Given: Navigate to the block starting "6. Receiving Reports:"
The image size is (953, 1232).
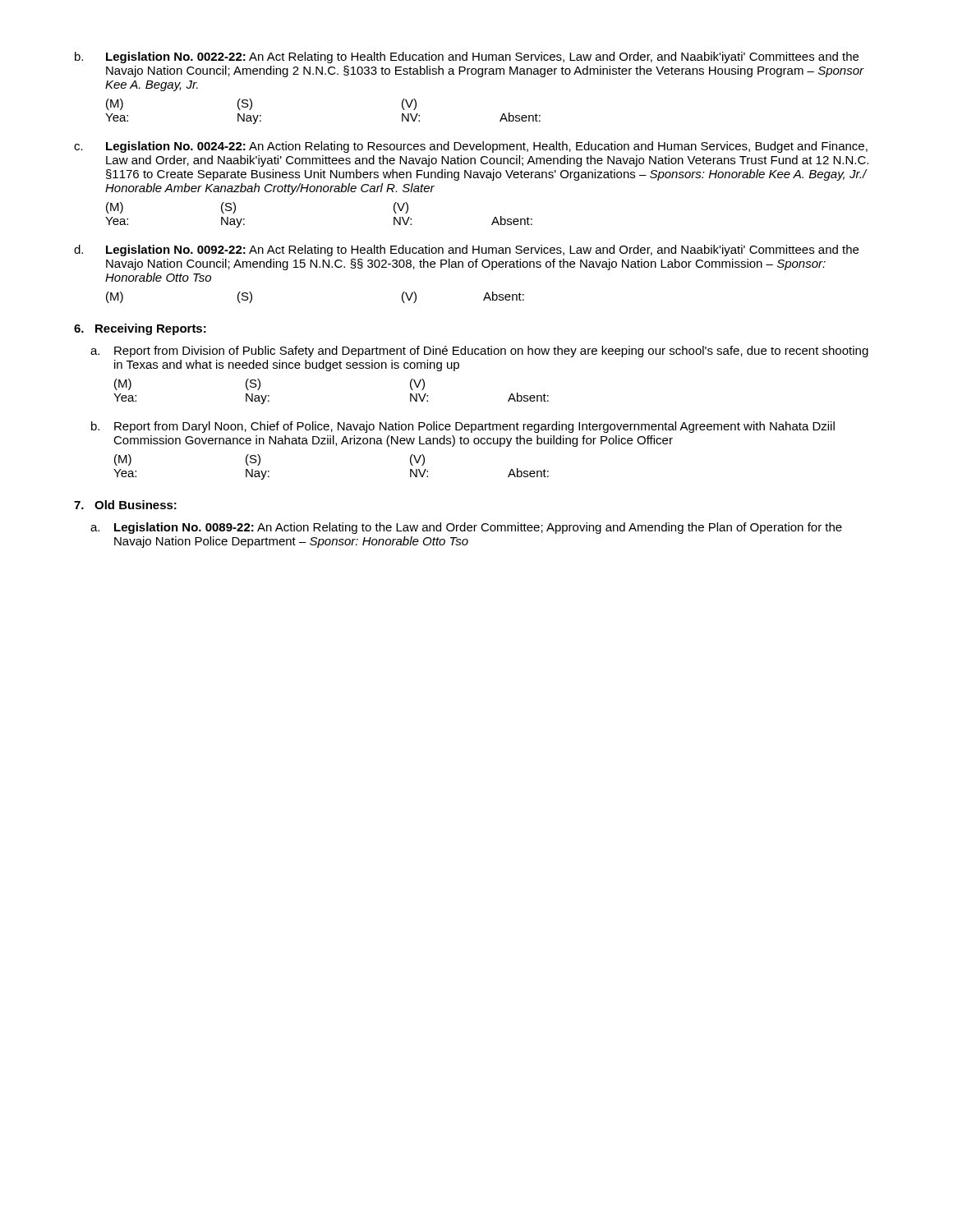Looking at the screenshot, I should [140, 328].
